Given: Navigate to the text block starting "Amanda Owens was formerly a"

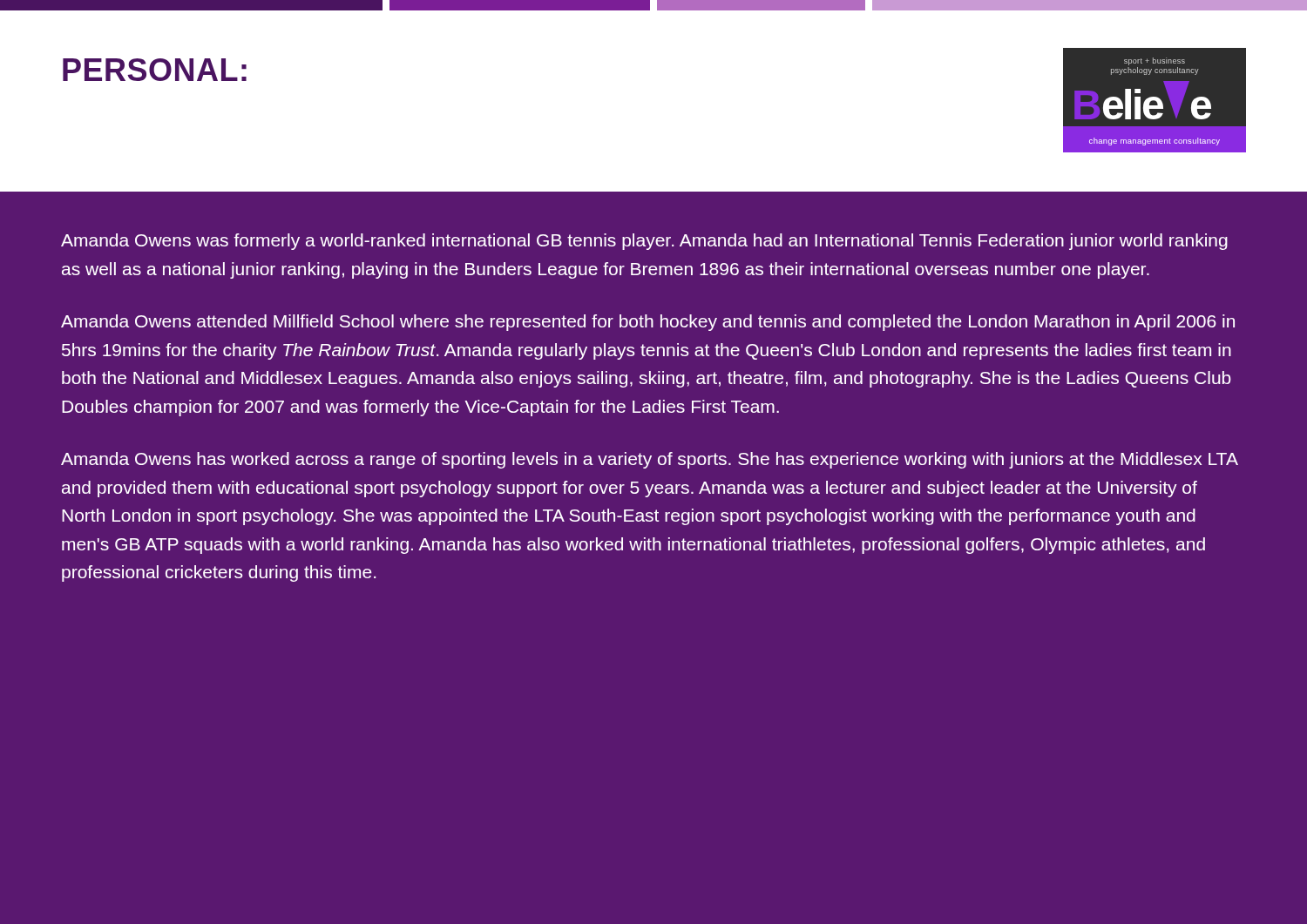Looking at the screenshot, I should click(x=654, y=407).
